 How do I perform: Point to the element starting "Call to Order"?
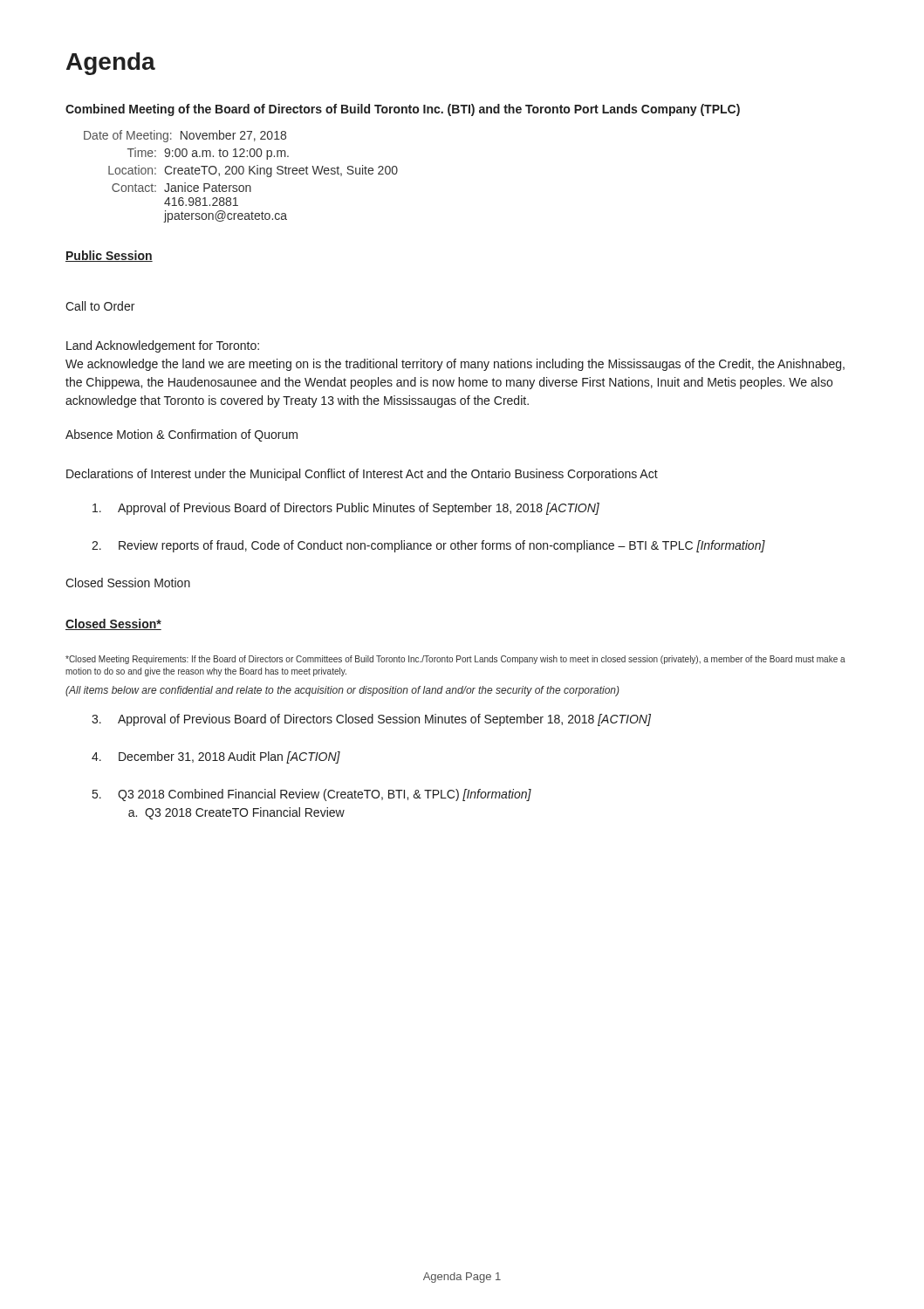100,306
